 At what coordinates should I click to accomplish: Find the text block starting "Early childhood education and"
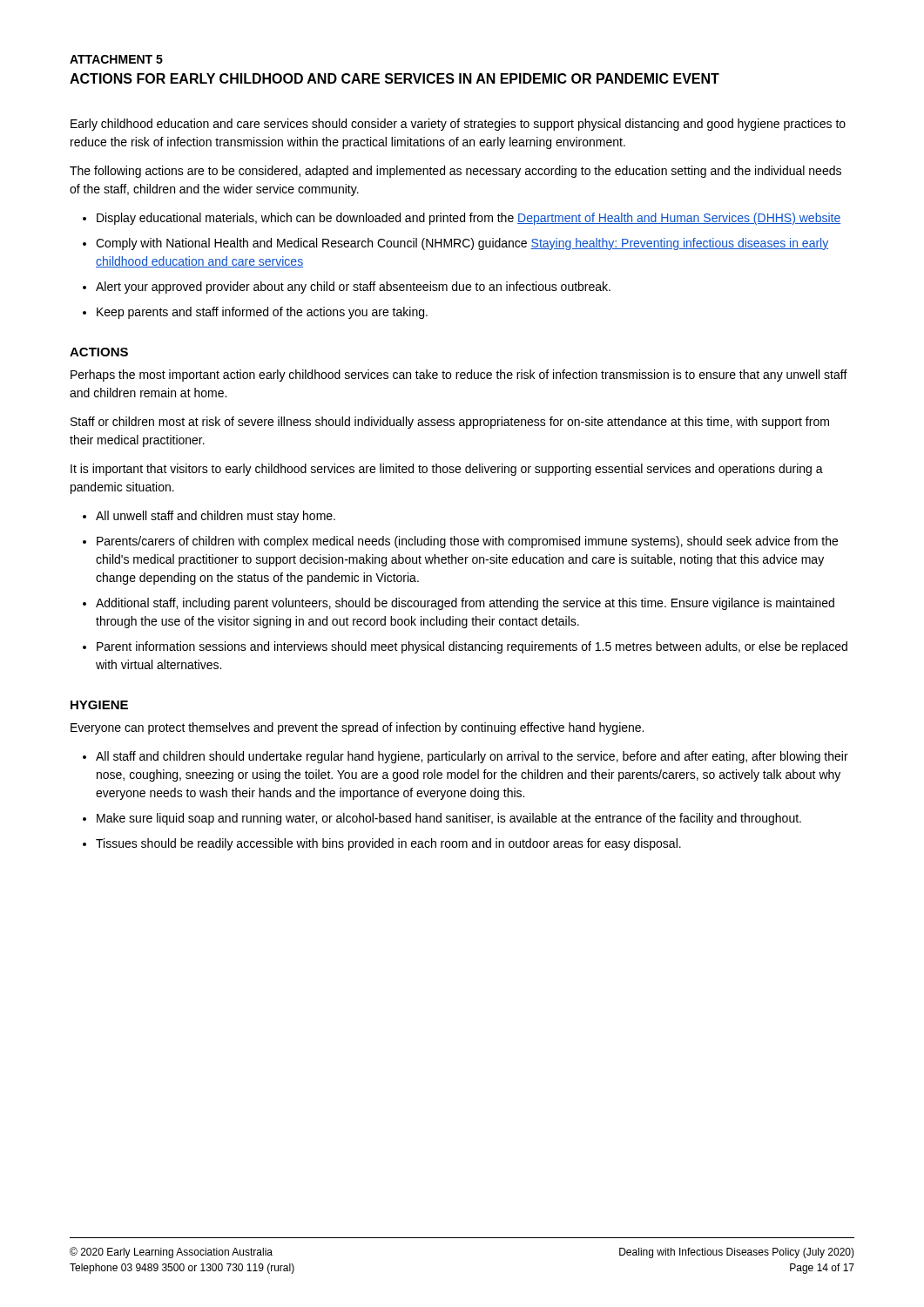point(462,133)
